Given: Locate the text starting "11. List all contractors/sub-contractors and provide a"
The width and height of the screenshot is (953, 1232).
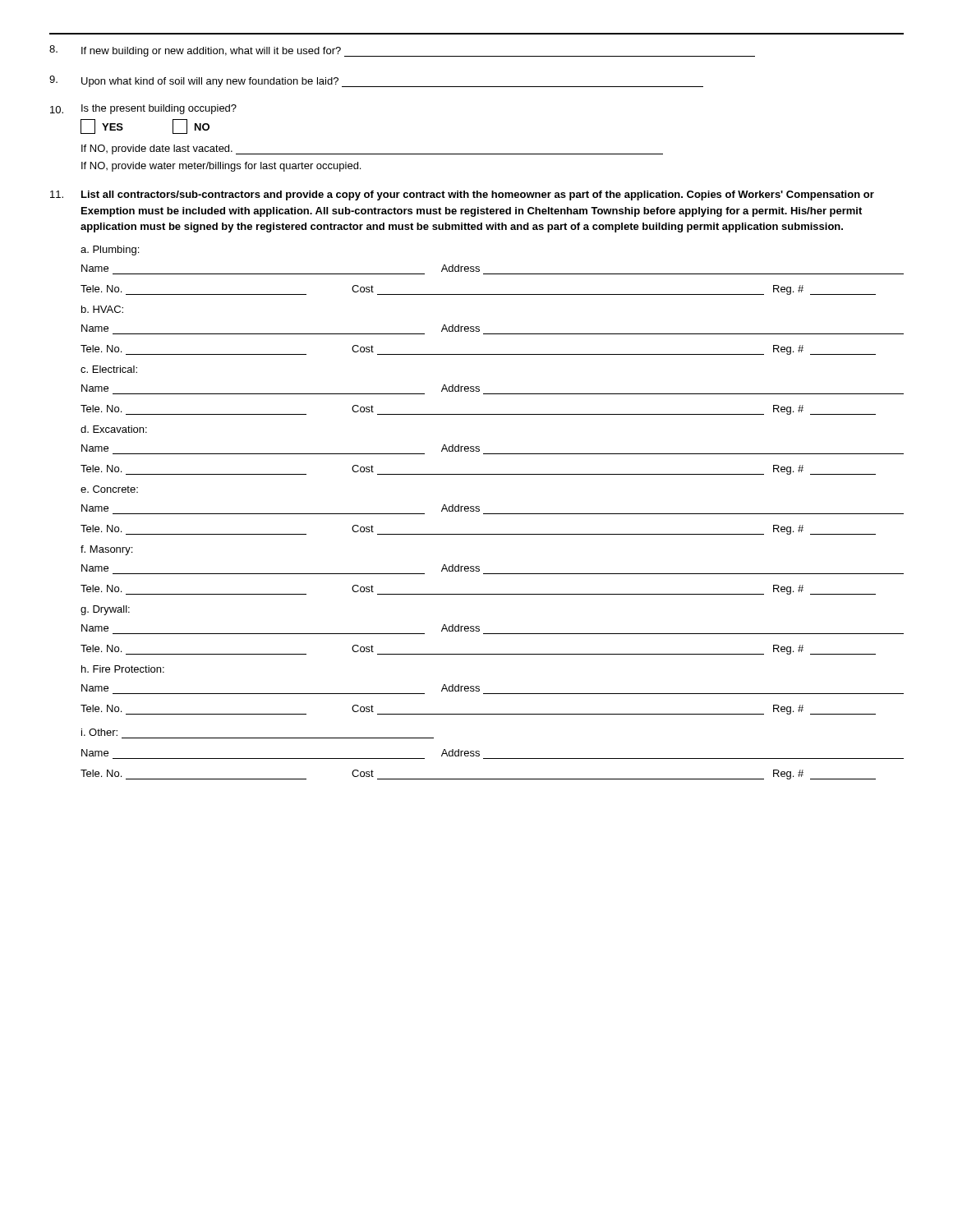Looking at the screenshot, I should coord(462,195).
